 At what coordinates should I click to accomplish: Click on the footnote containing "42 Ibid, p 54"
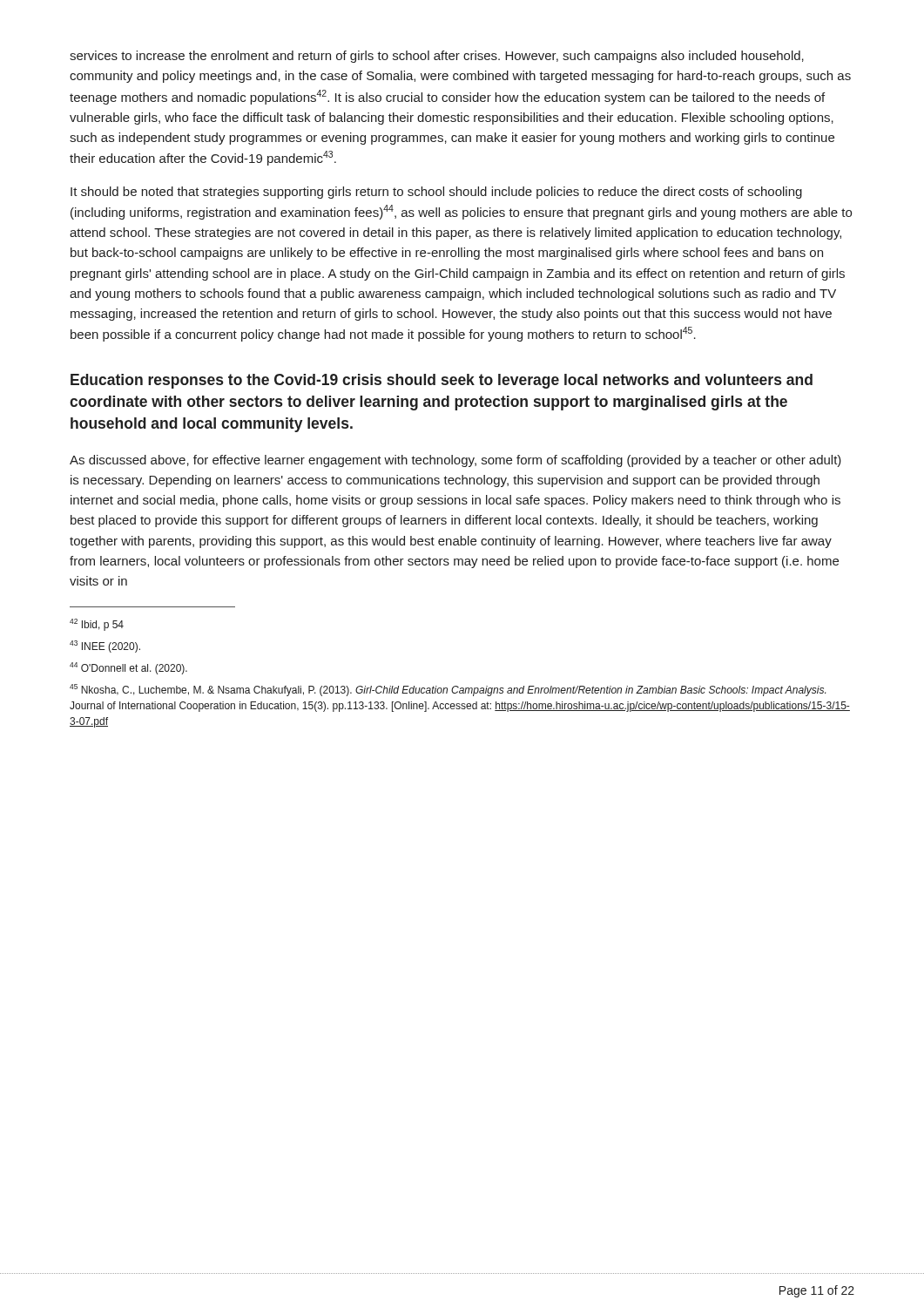coord(97,624)
